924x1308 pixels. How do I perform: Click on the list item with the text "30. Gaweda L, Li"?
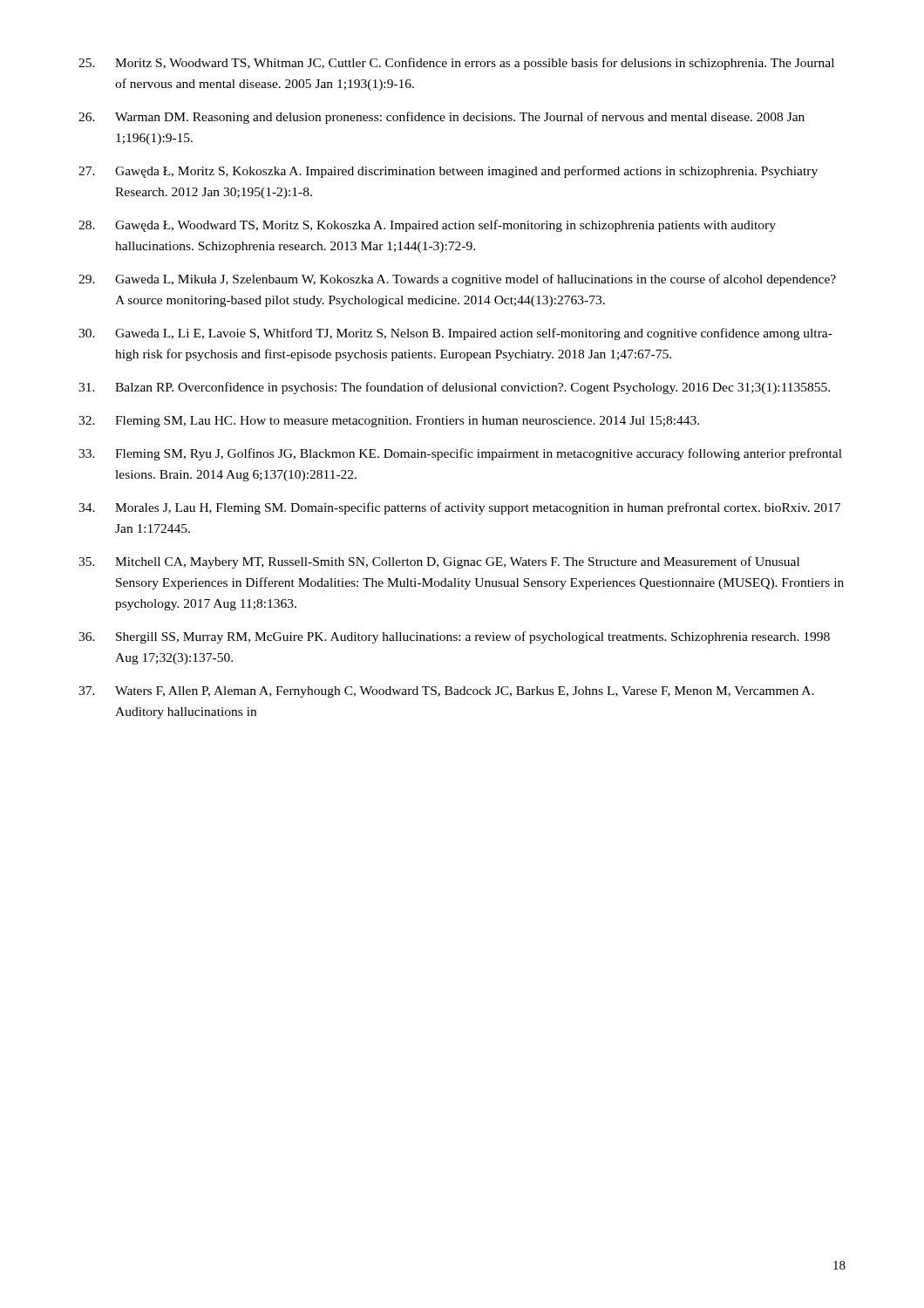pos(462,344)
